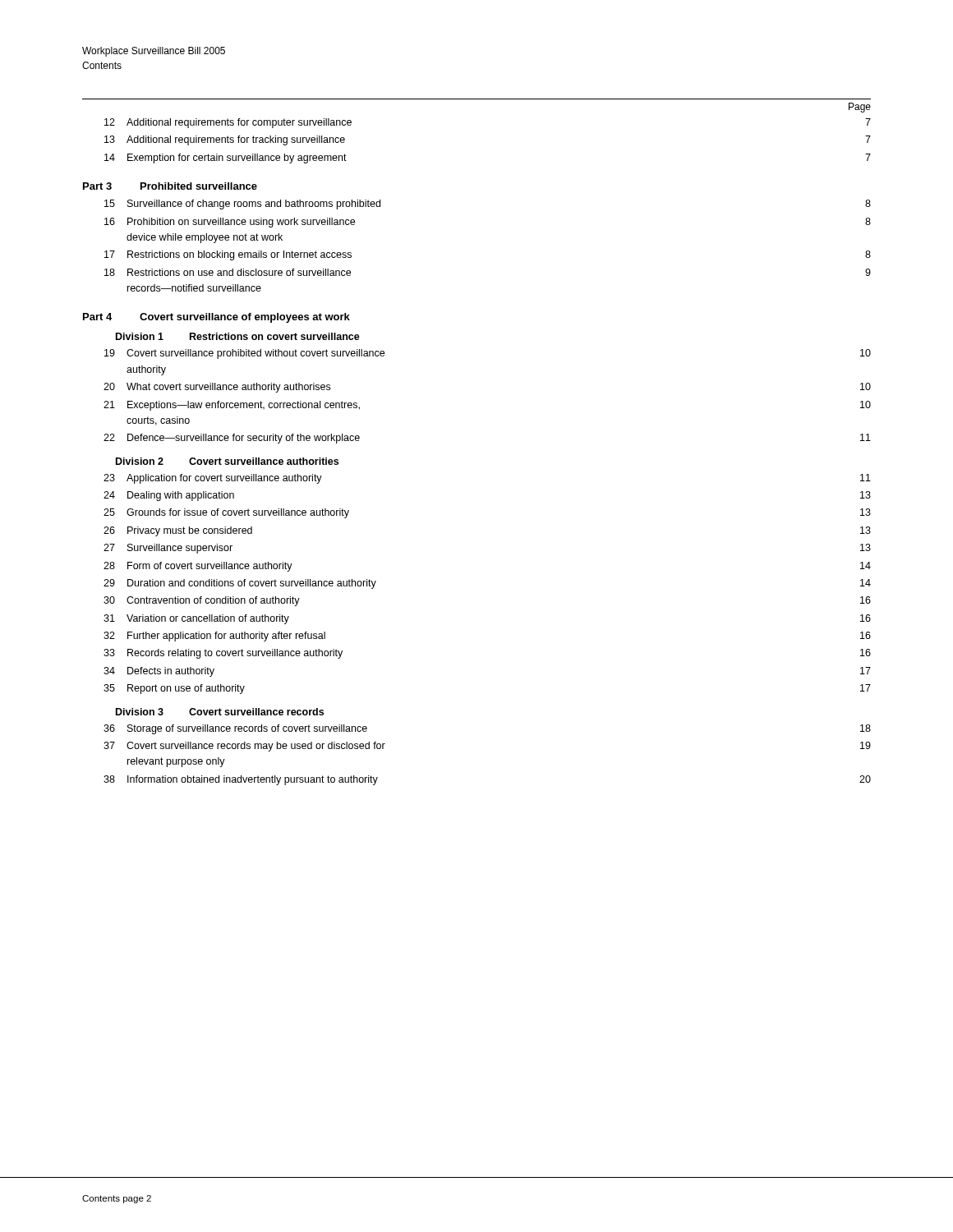953x1232 pixels.
Task: Locate the block starting "Part 4 Covert surveillance of employees at"
Action: tap(216, 318)
